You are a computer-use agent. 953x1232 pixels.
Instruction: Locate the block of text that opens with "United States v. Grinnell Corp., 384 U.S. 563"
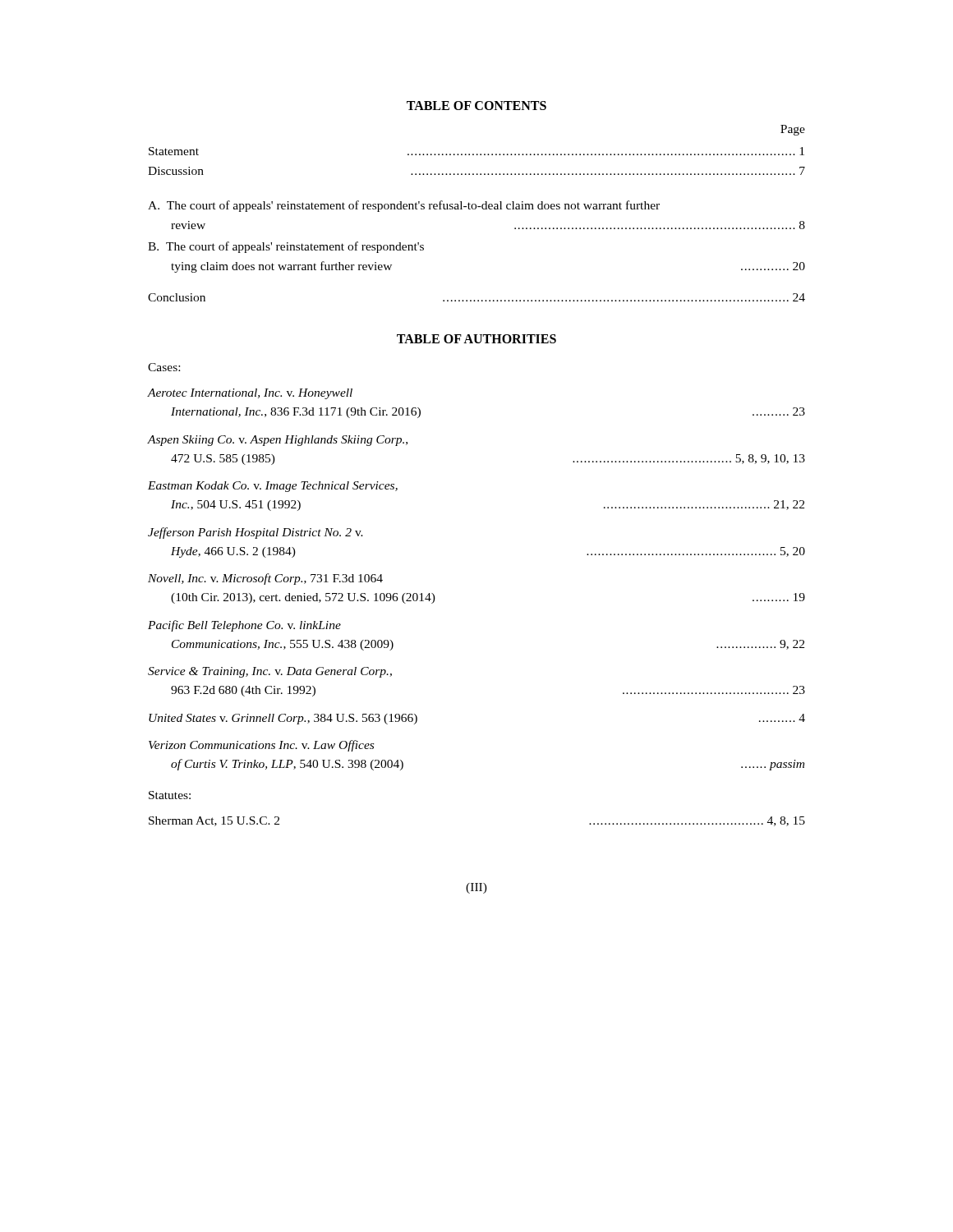(x=291, y=719)
